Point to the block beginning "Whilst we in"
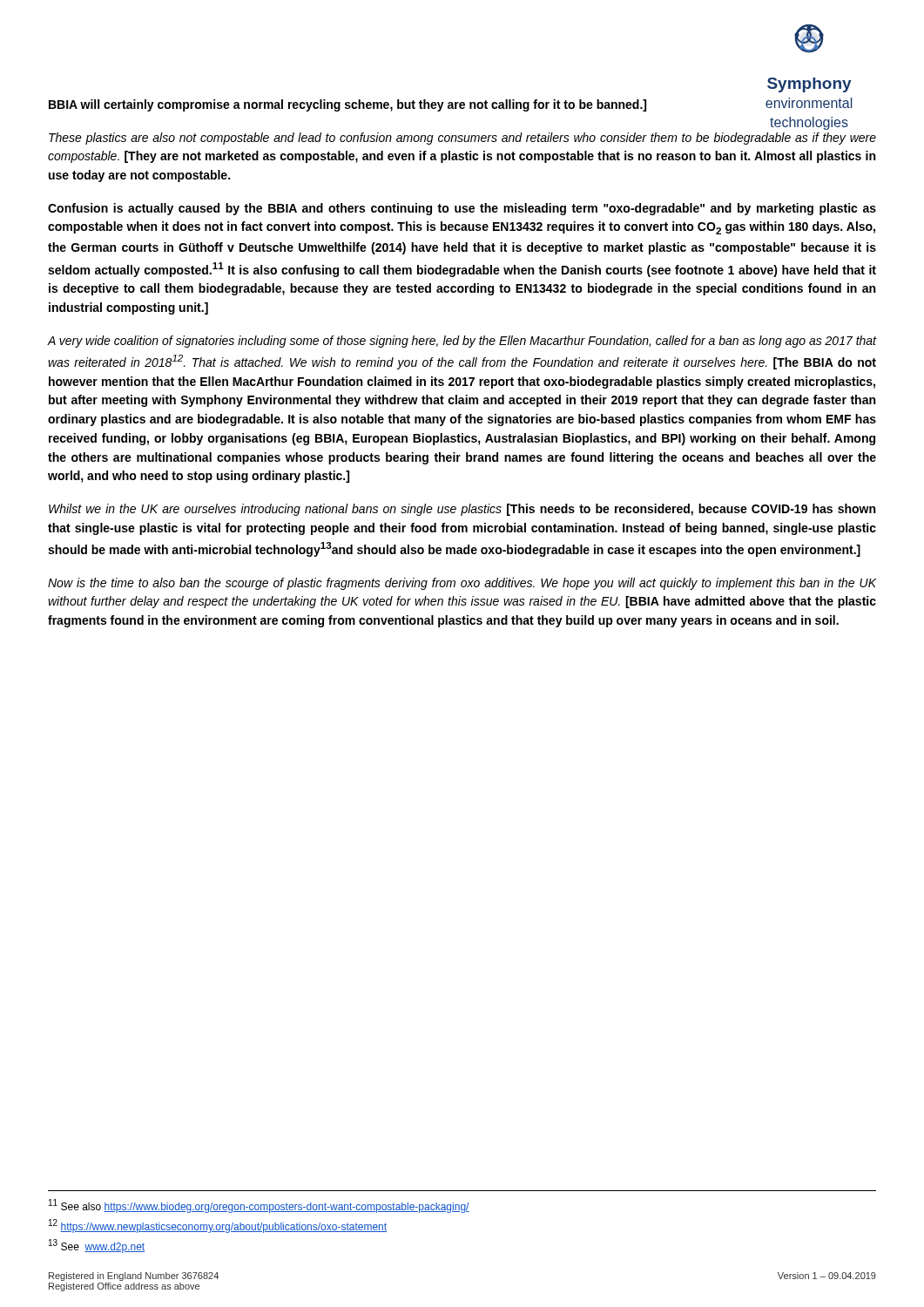This screenshot has width=924, height=1307. pos(462,529)
